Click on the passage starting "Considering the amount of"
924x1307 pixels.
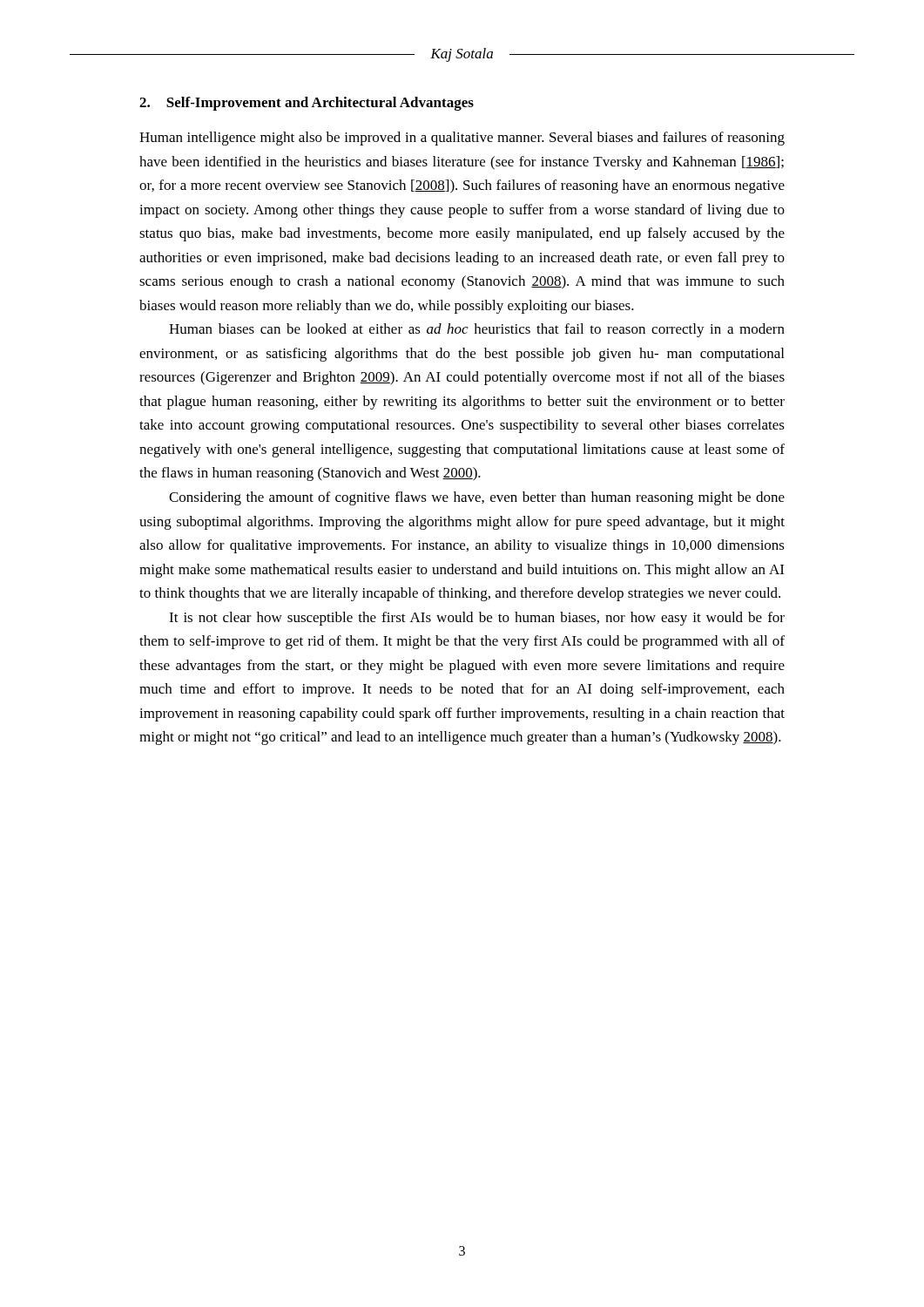click(462, 545)
